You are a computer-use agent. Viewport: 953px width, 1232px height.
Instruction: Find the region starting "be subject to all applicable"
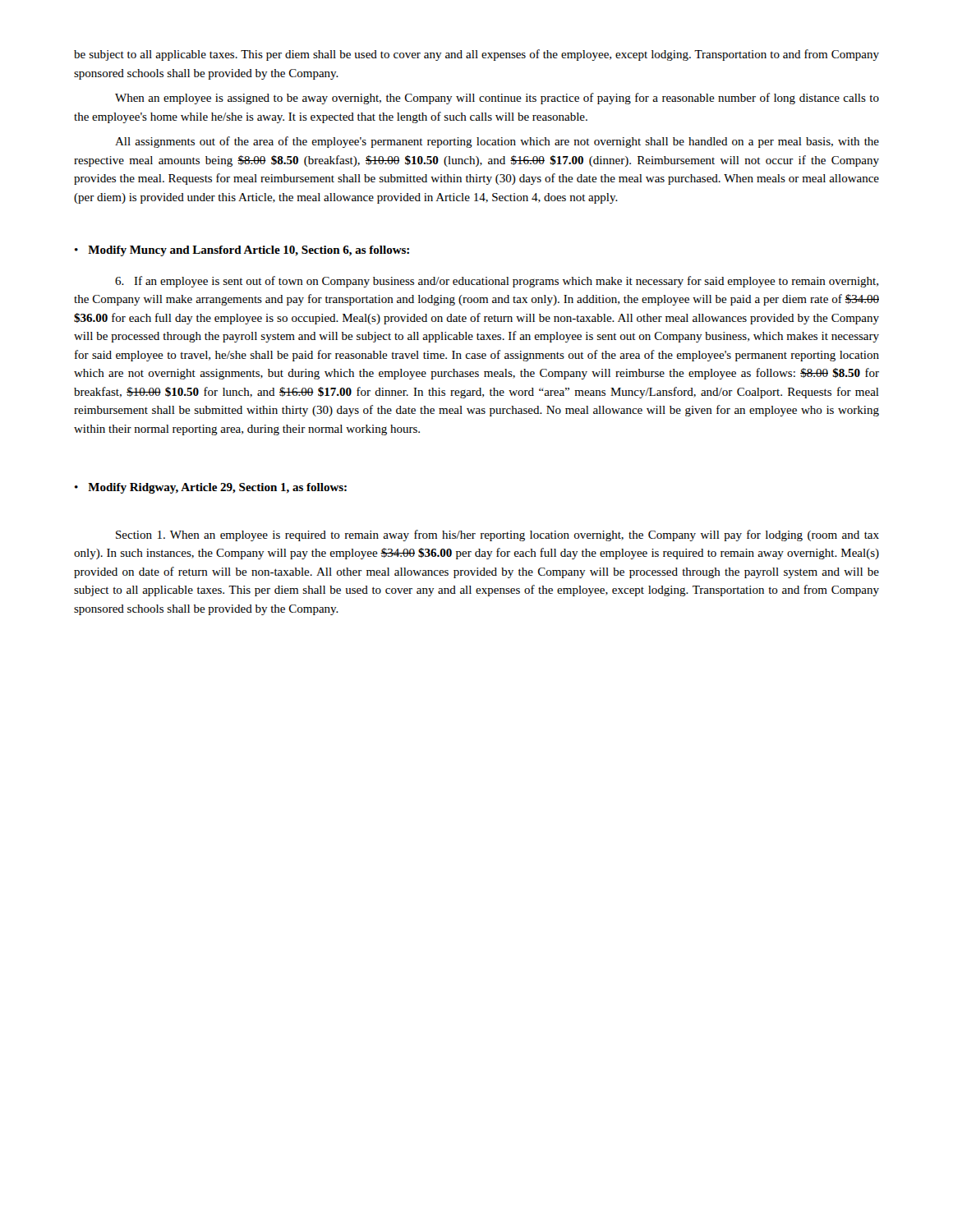click(x=476, y=126)
